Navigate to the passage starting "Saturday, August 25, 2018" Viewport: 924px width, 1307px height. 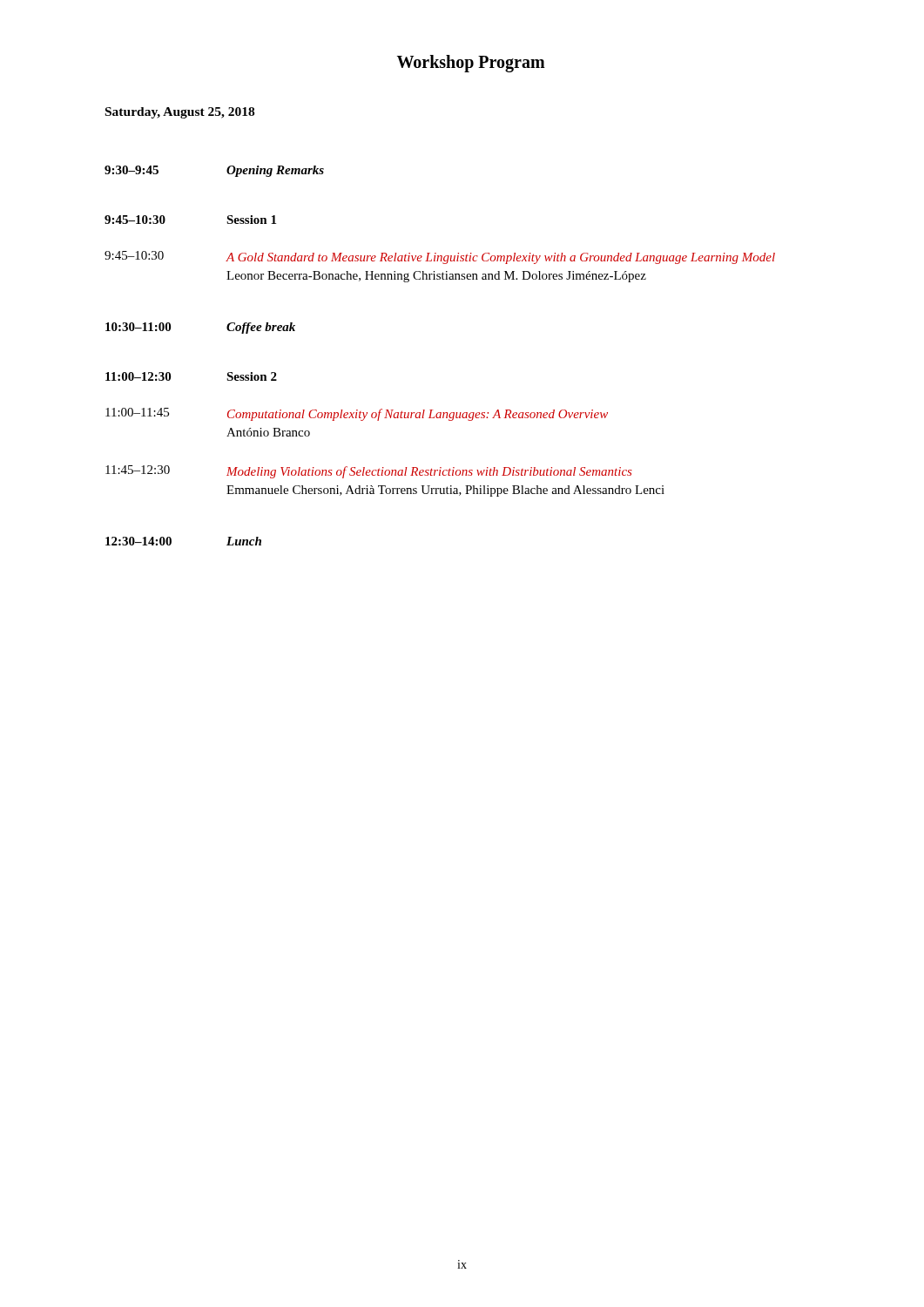tap(180, 111)
